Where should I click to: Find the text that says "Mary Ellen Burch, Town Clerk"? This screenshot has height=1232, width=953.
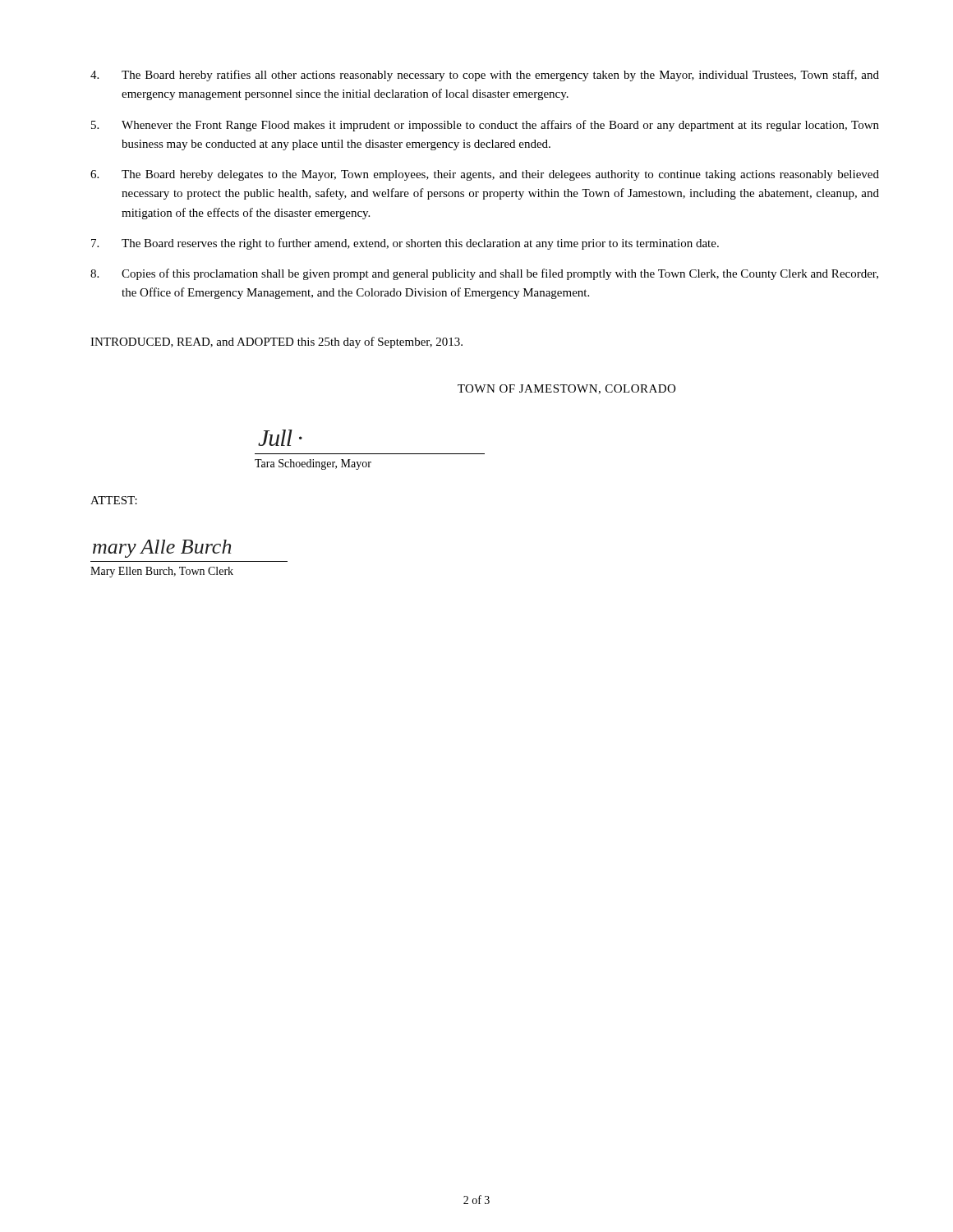coord(162,571)
